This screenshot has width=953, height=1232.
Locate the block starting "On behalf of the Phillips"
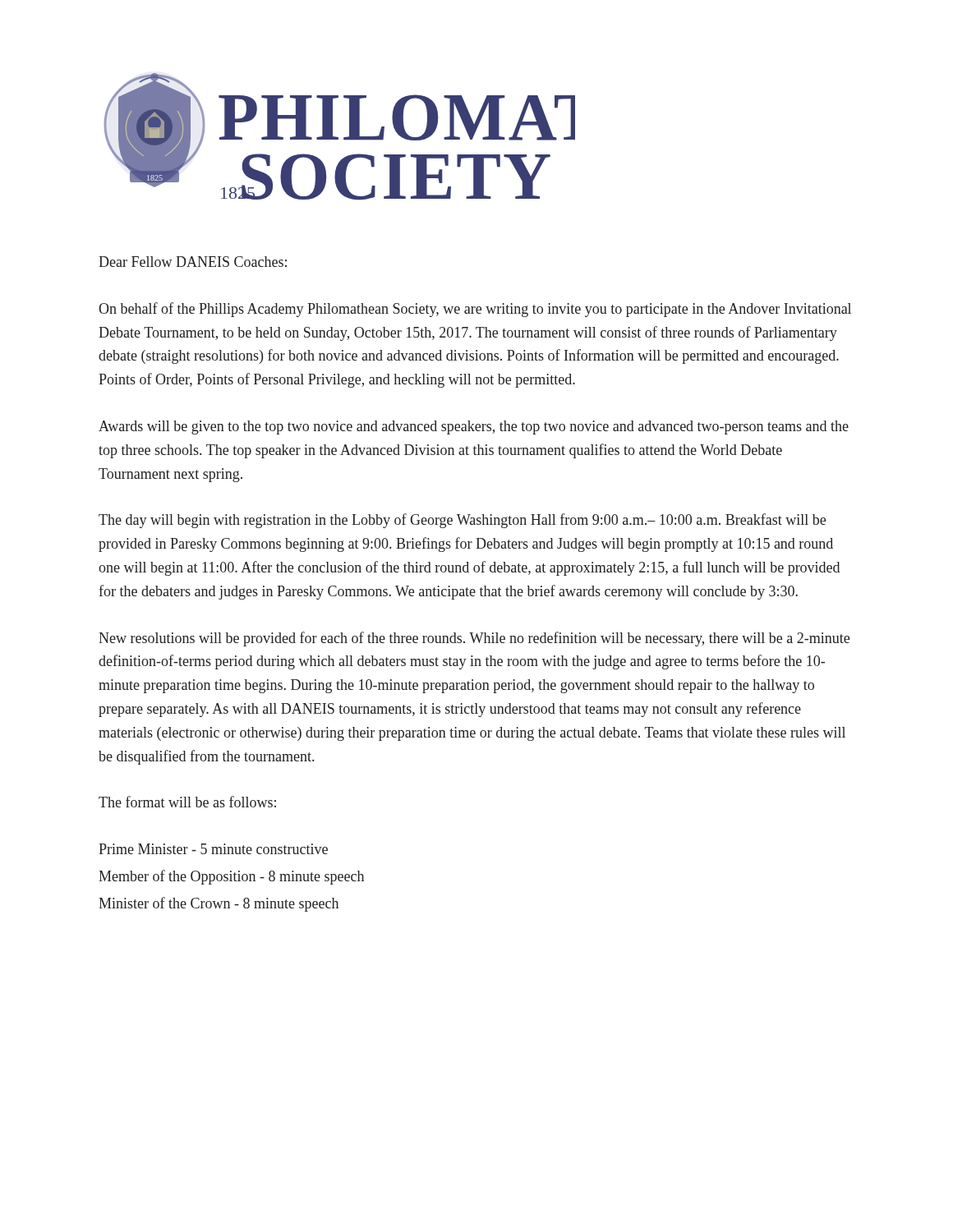tap(475, 344)
